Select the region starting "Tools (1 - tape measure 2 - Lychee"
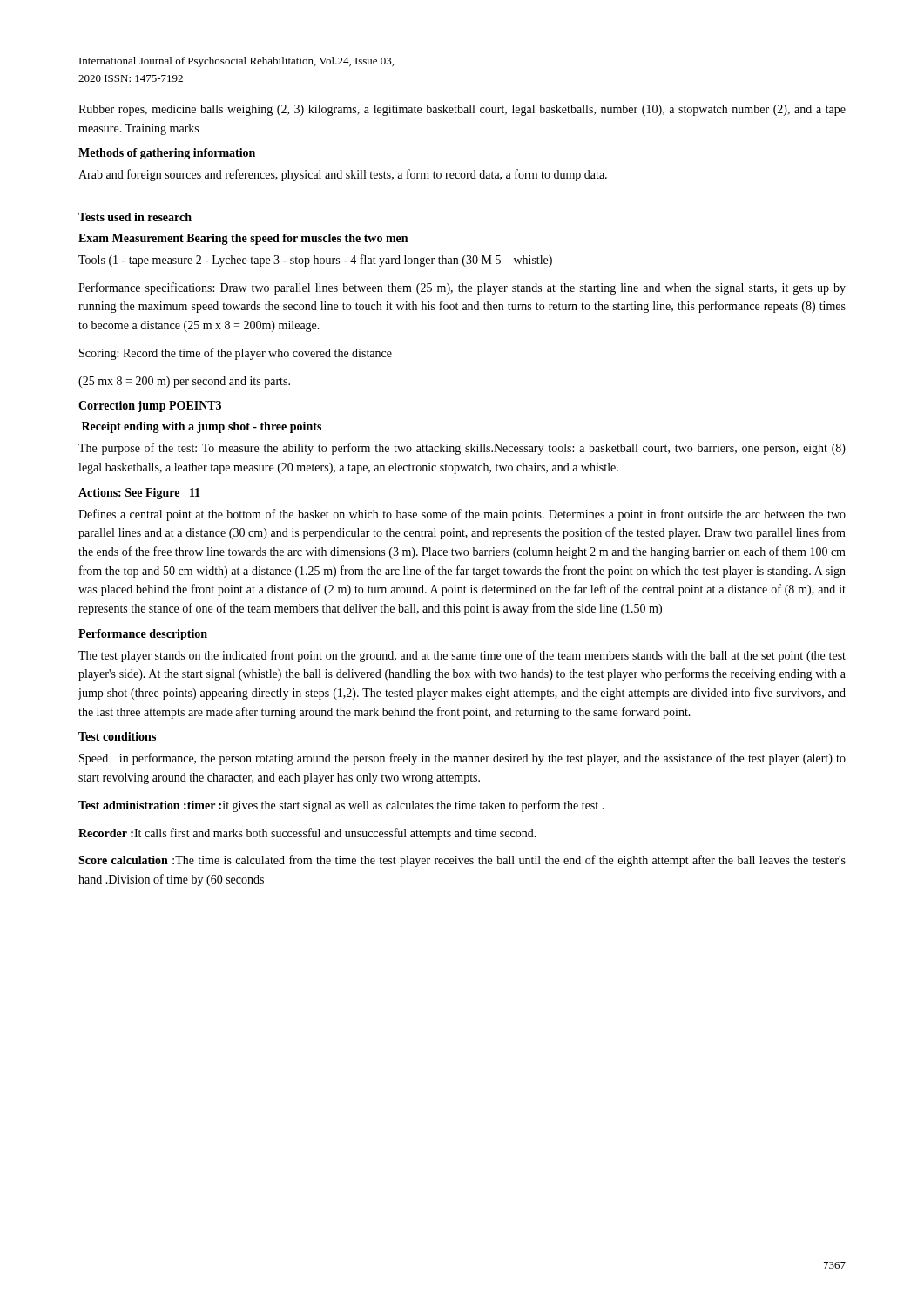 pos(462,260)
